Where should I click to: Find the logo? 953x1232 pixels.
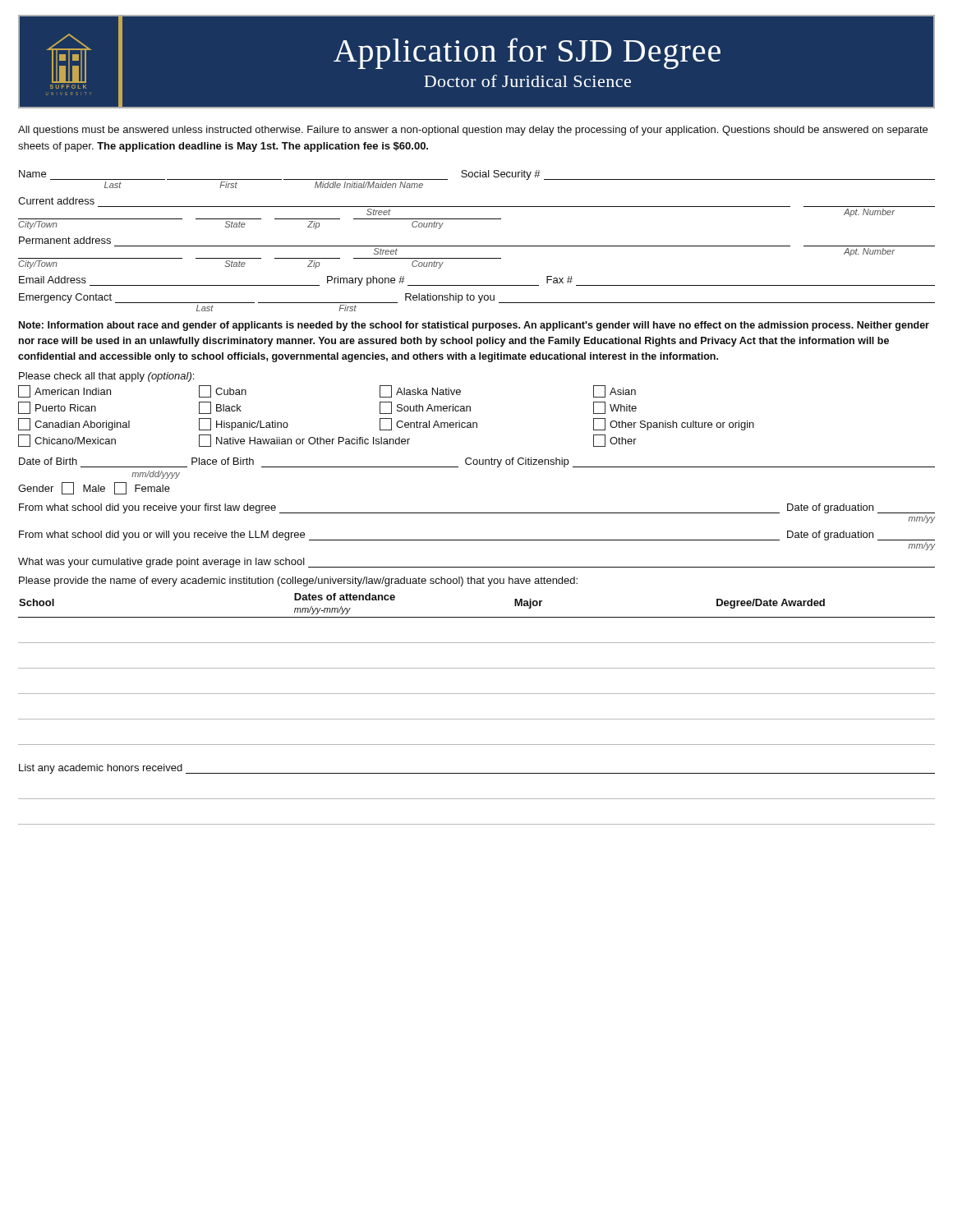[476, 62]
